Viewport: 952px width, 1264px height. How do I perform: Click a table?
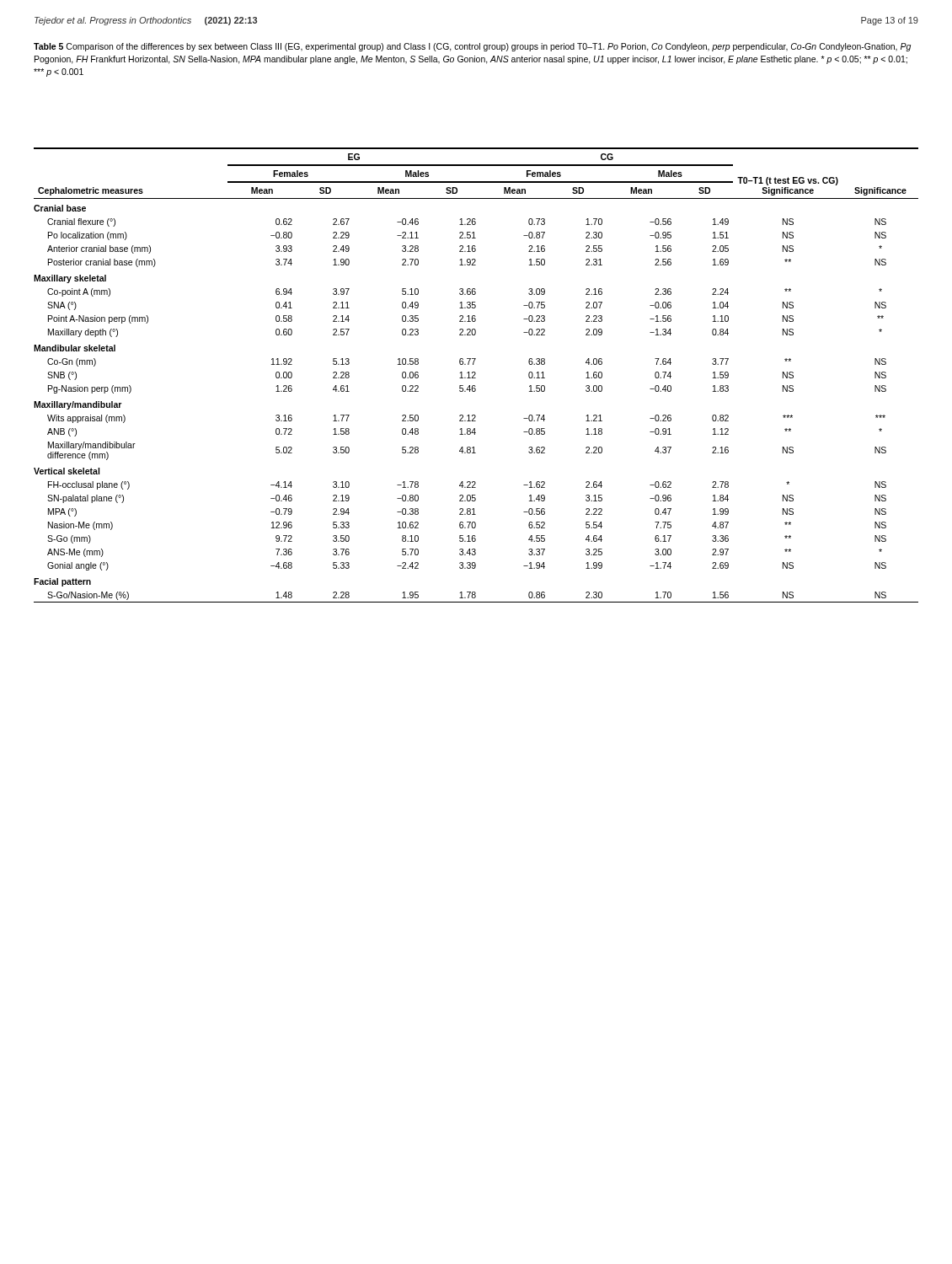click(476, 375)
